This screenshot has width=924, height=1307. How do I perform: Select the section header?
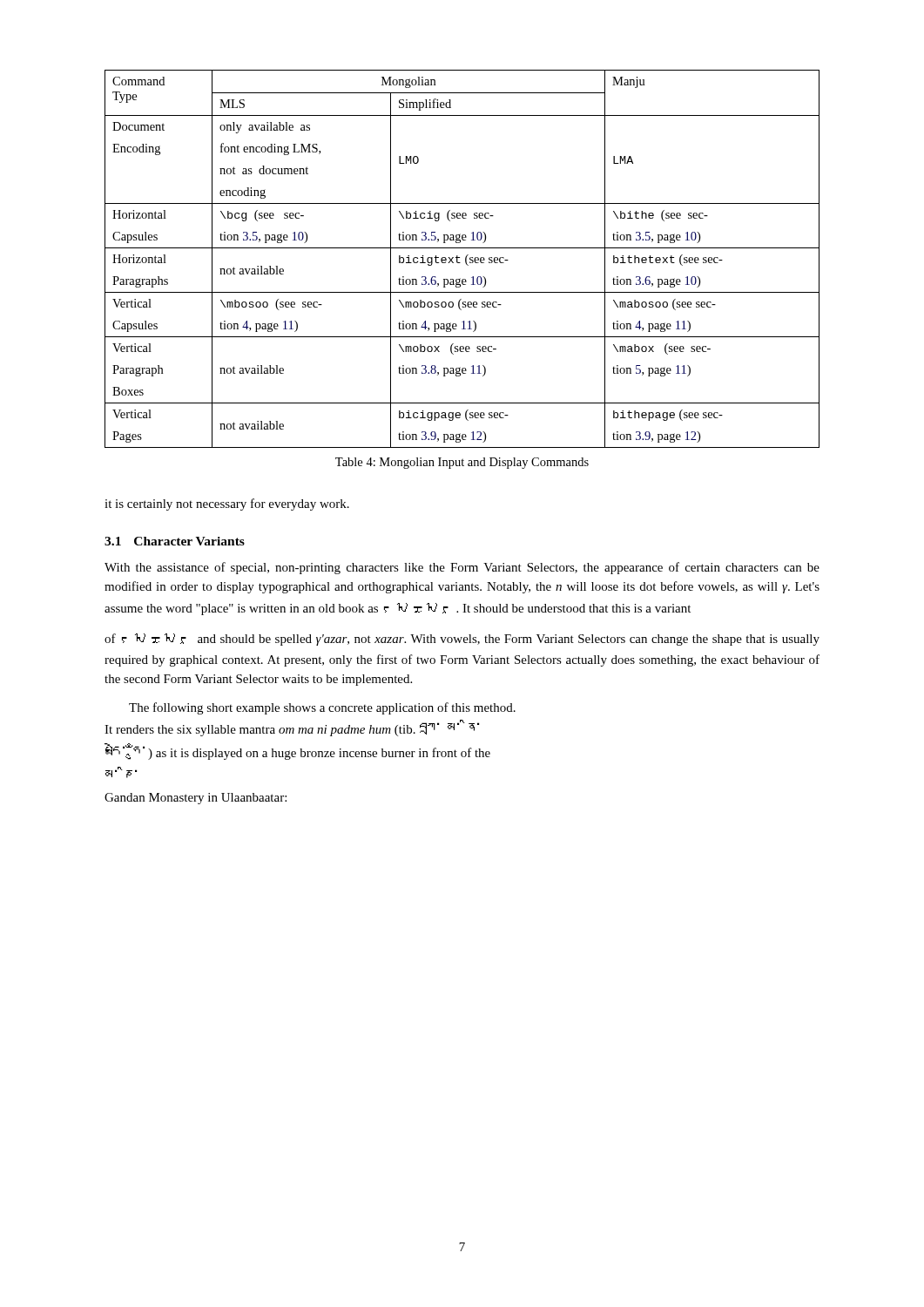(x=175, y=540)
